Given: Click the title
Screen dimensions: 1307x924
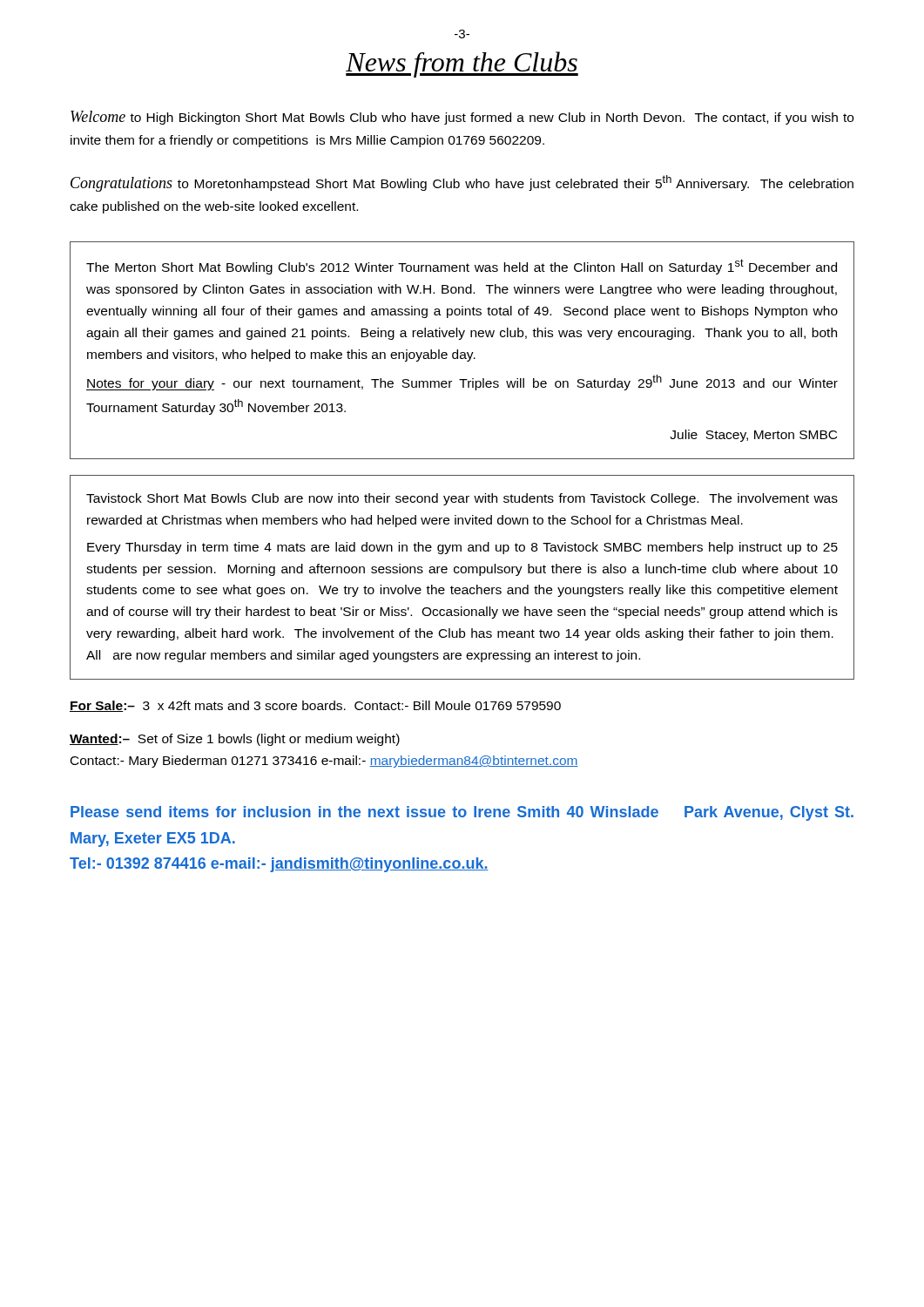Looking at the screenshot, I should click(x=462, y=62).
